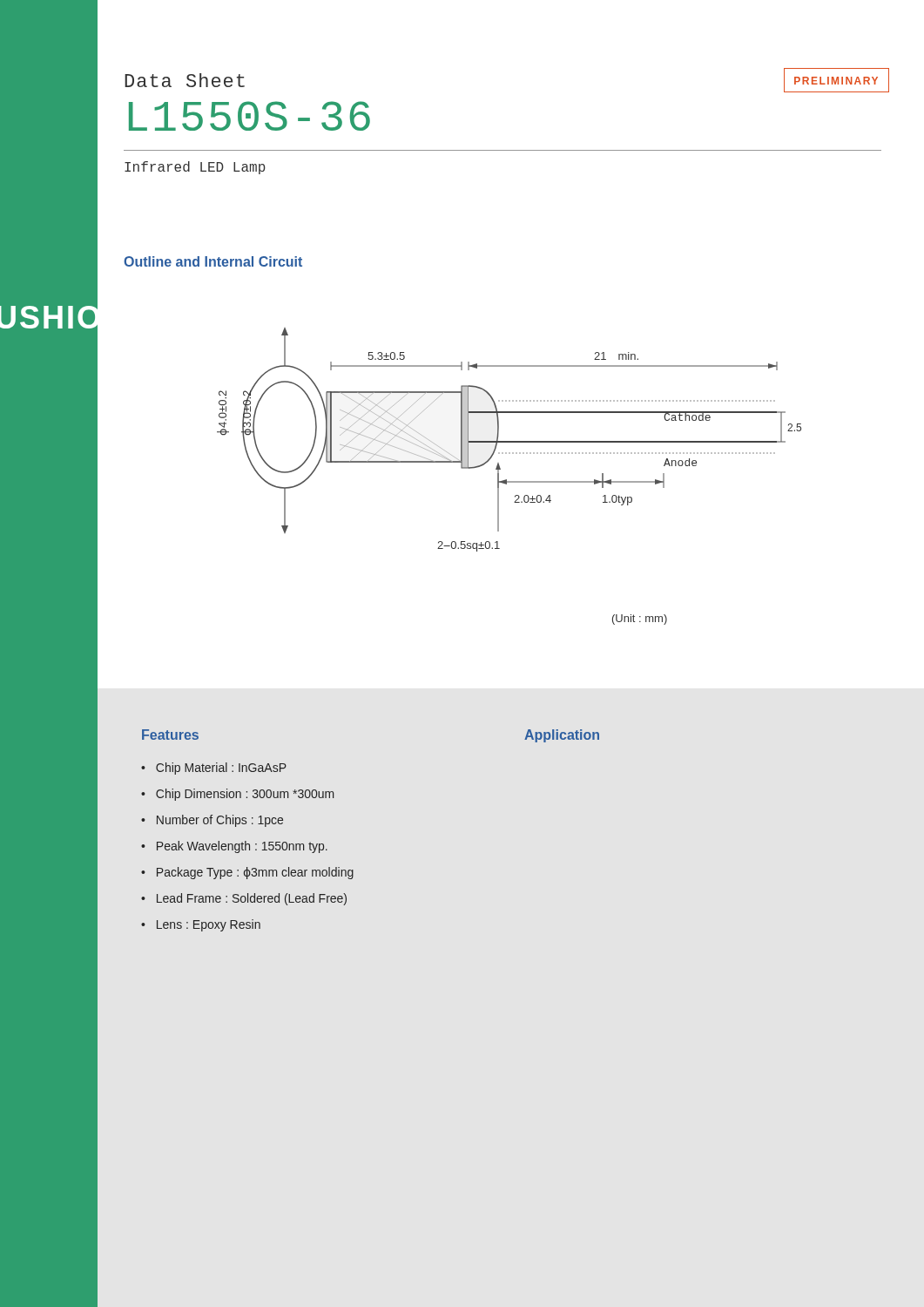
Task: Find the engineering diagram
Action: [502, 440]
